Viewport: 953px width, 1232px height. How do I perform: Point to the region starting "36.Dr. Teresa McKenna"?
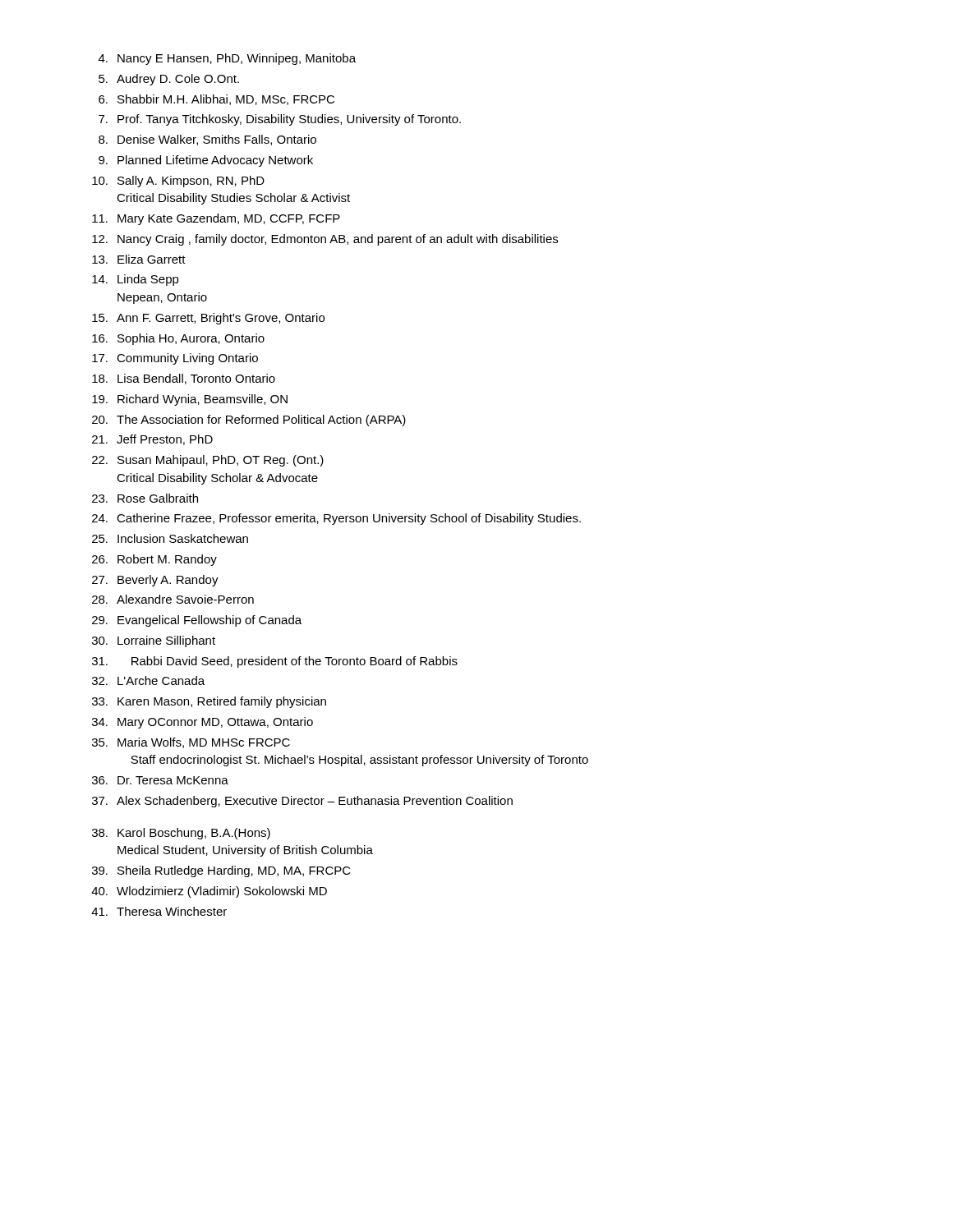click(160, 780)
